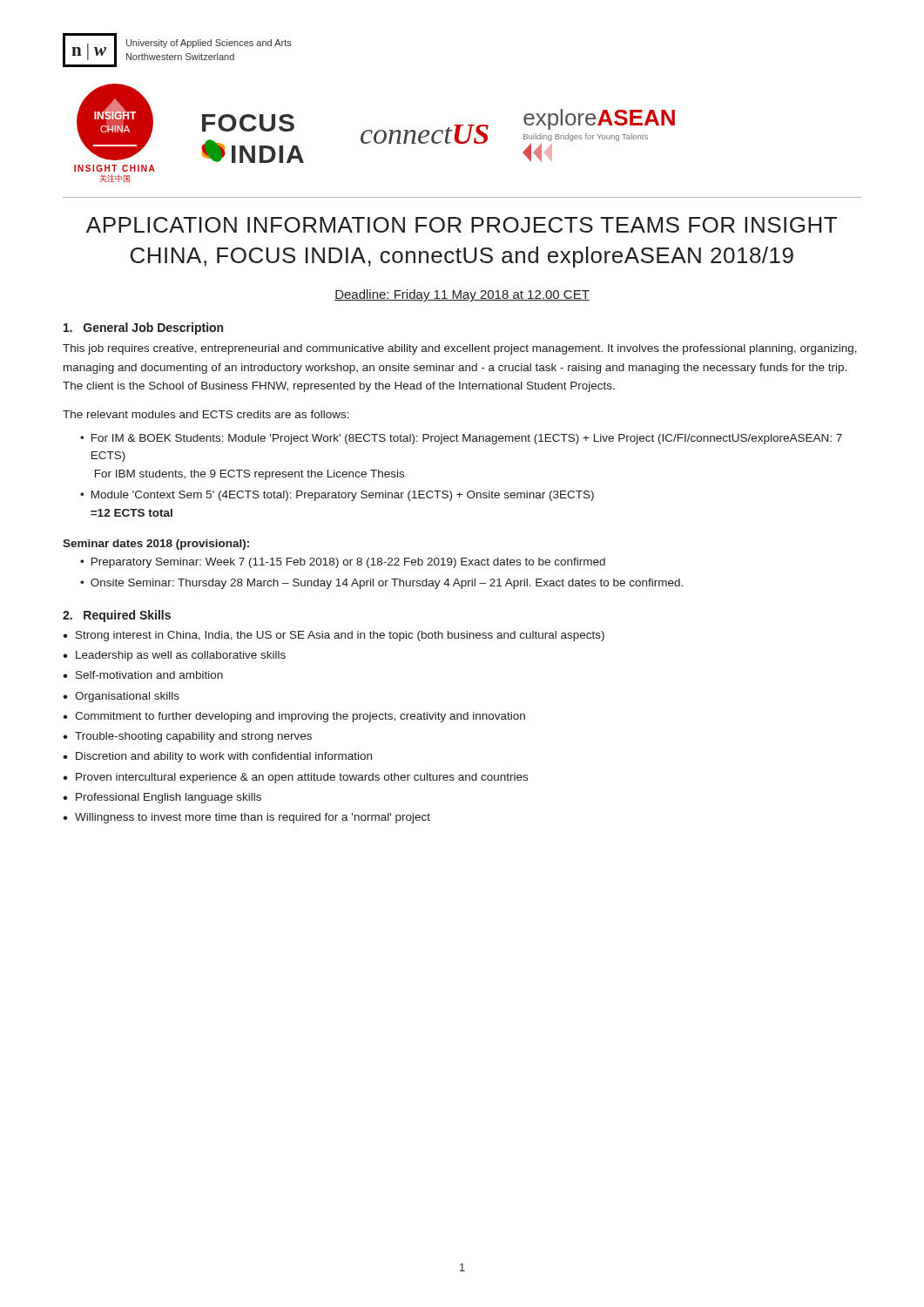Click on the region starting "• Willingness to invest more time than"
Image resolution: width=924 pixels, height=1307 pixels.
[x=246, y=818]
